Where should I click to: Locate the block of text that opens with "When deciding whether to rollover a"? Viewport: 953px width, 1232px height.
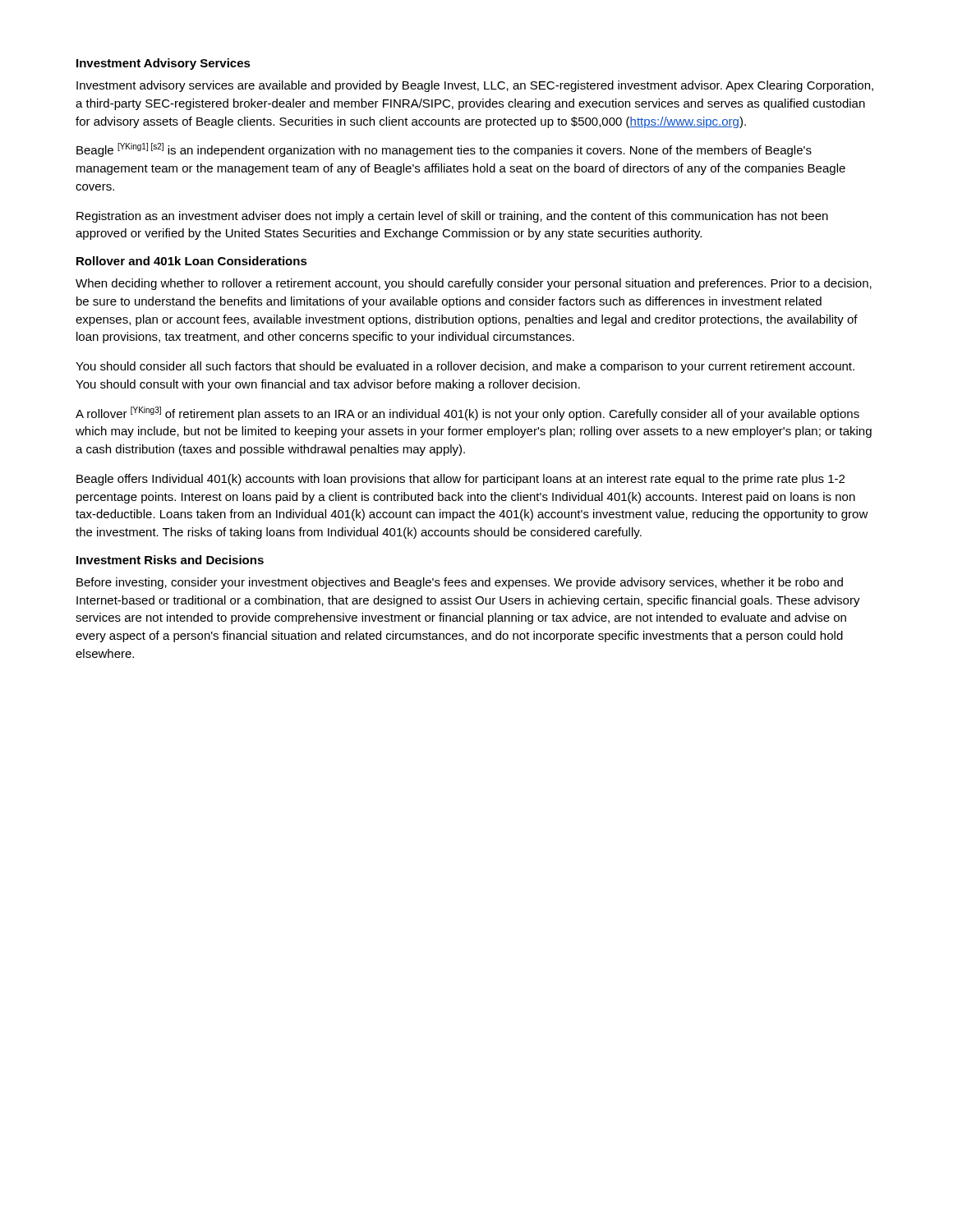474,310
